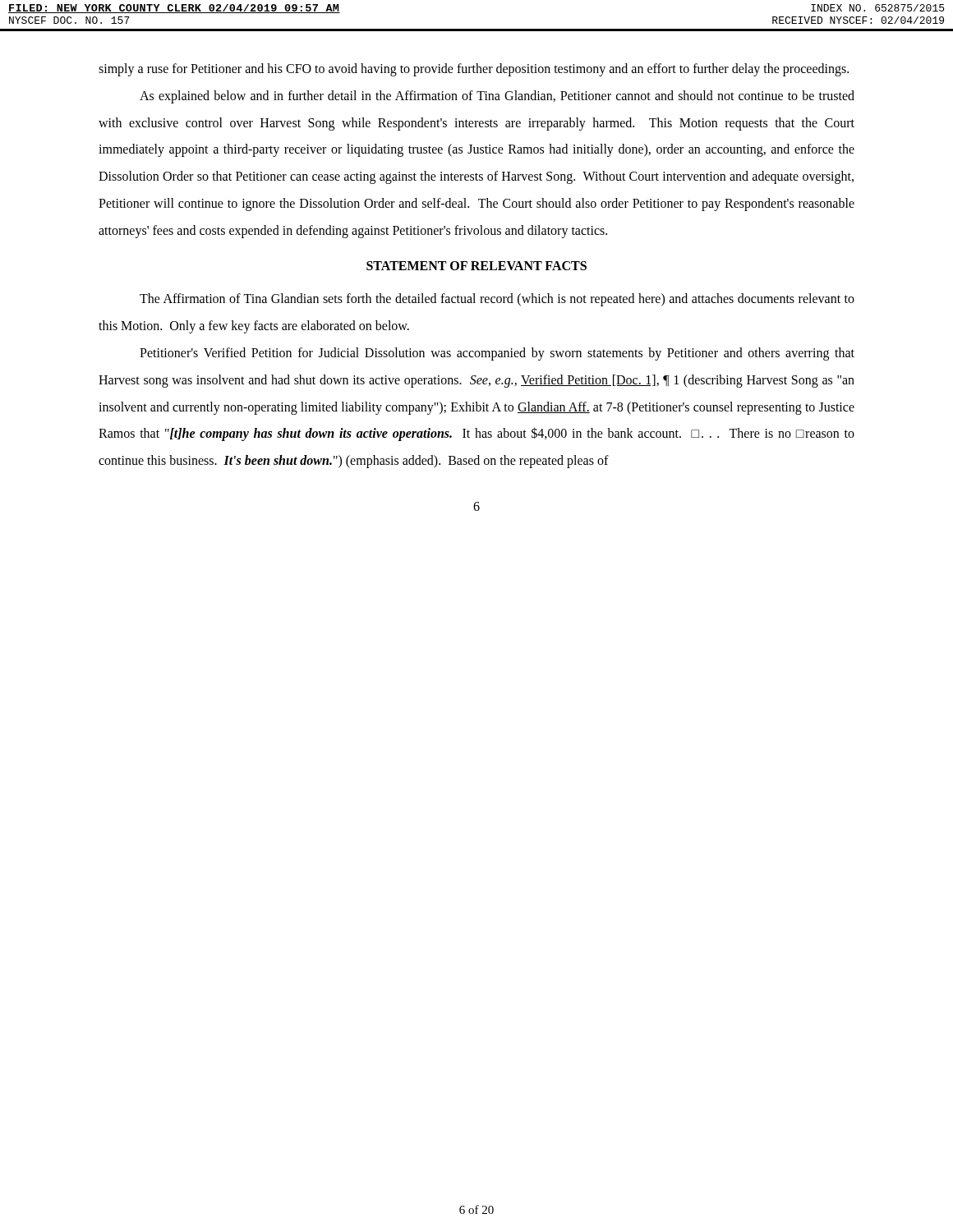953x1232 pixels.
Task: Select the element starting "Petitioner's Verified Petition for Judicial Dissolution was accompanied"
Action: point(476,407)
